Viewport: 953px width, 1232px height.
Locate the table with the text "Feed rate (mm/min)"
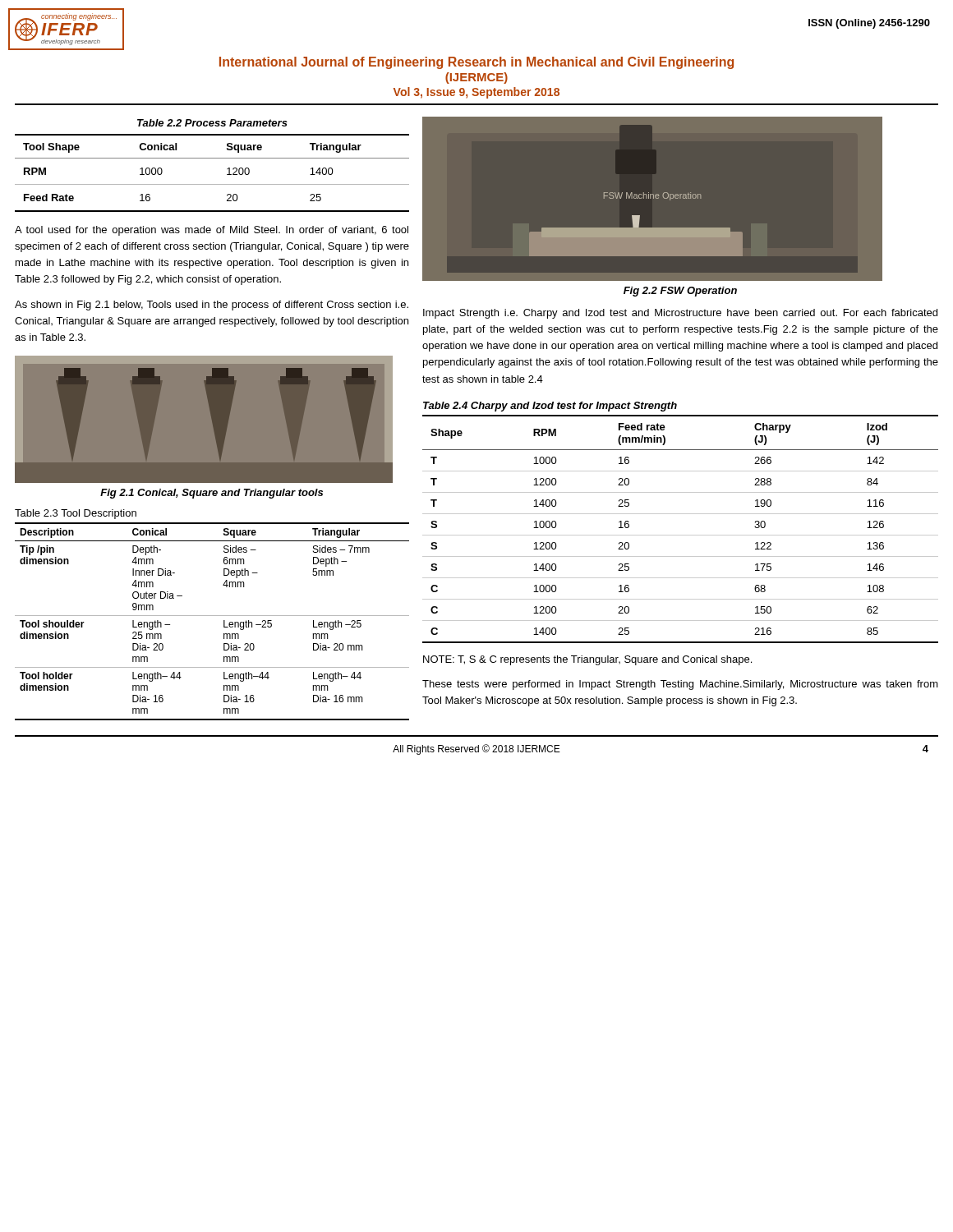pos(680,529)
